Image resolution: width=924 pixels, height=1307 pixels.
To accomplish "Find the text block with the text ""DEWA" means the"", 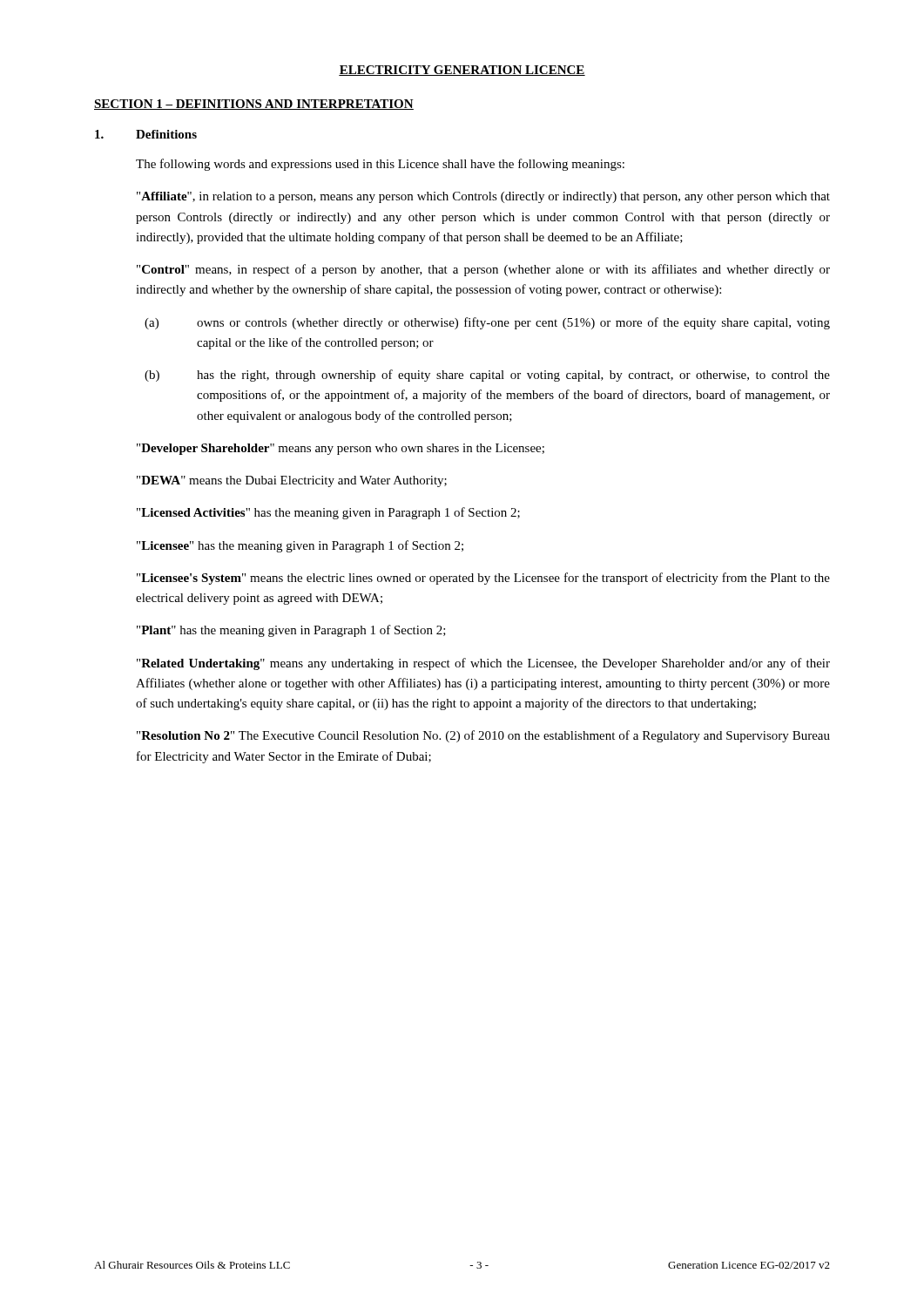I will pyautogui.click(x=292, y=480).
